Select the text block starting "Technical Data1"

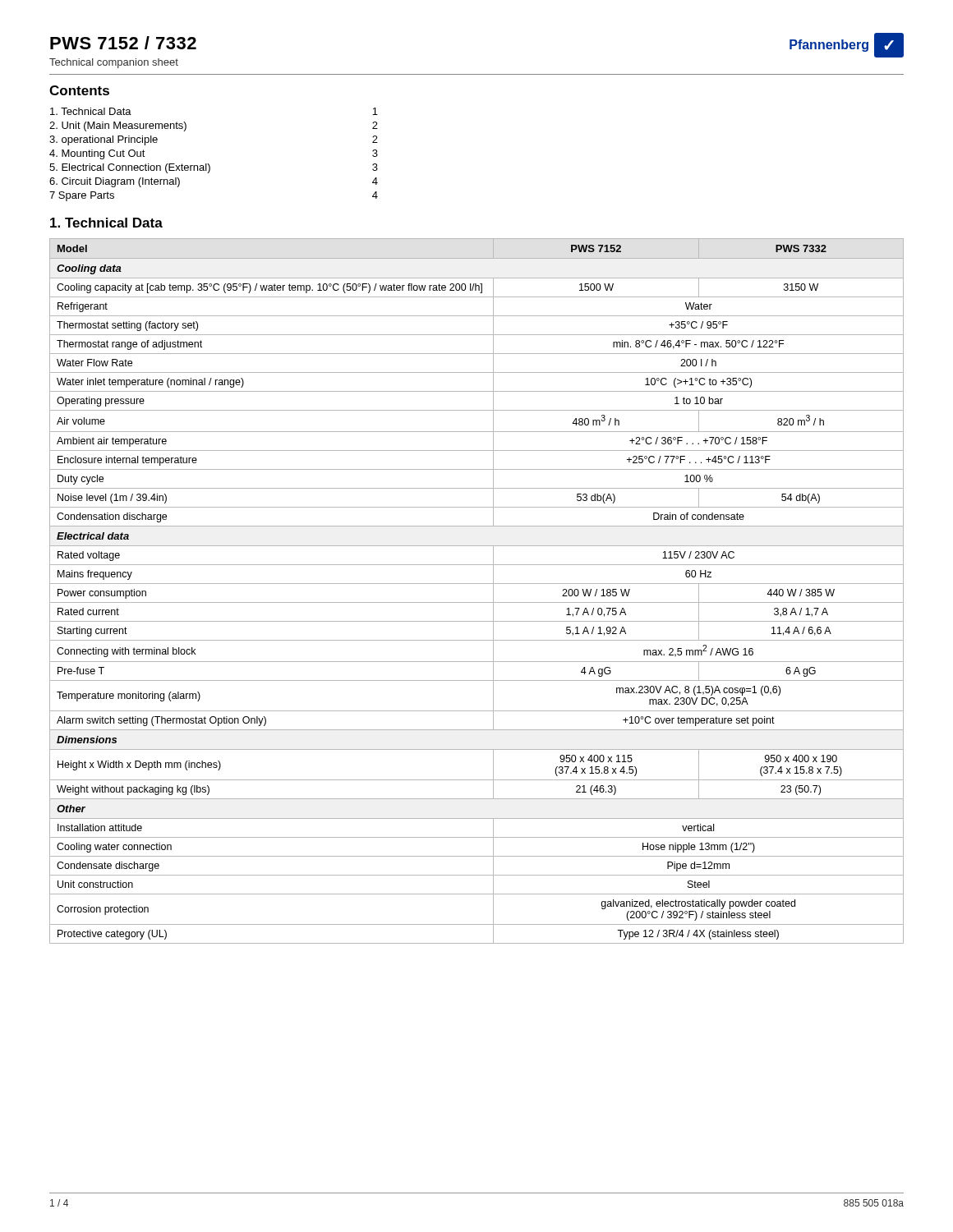(x=91, y=111)
